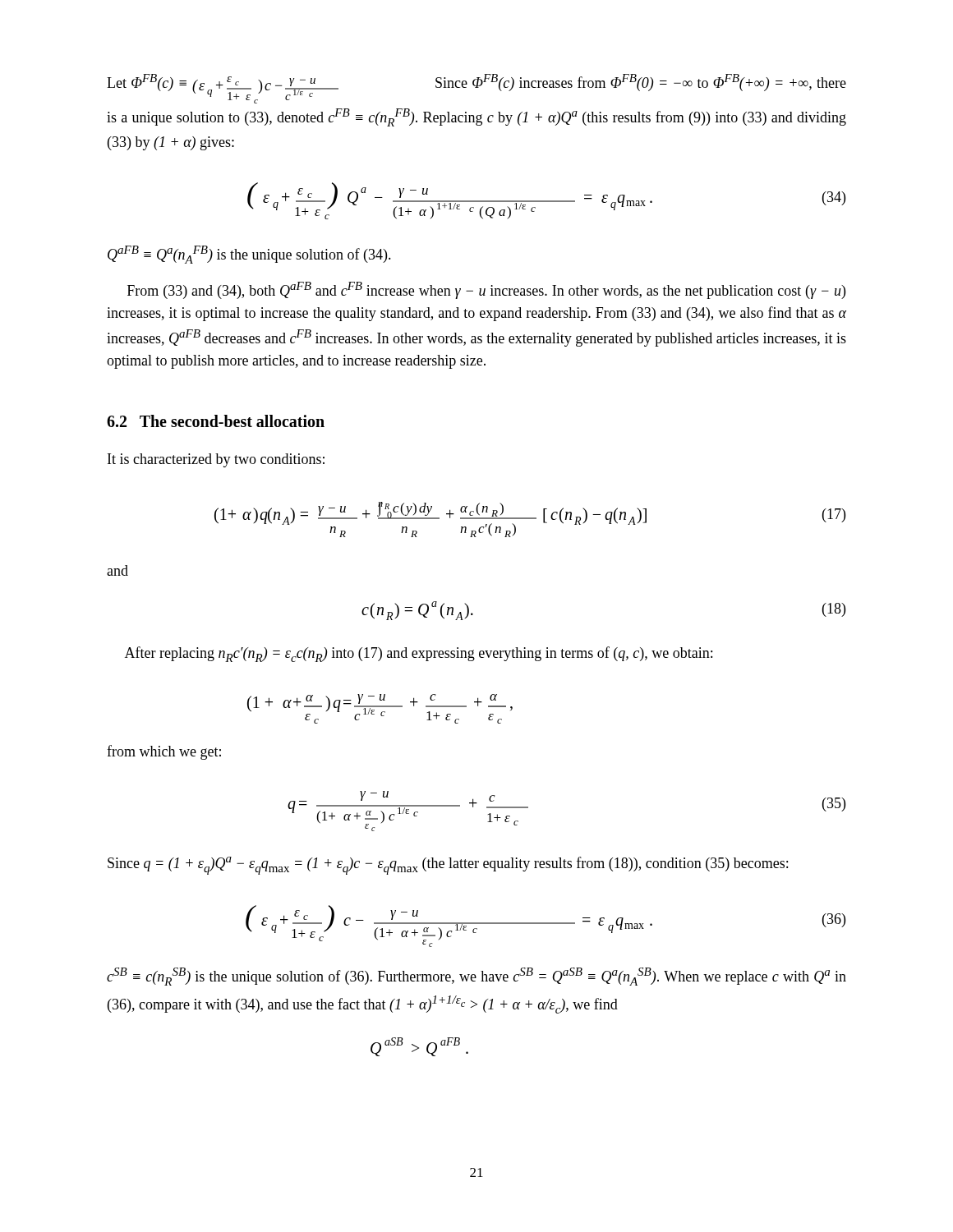Click on the text block with the text "Since q = (1"
This screenshot has width=953, height=1232.
[448, 863]
